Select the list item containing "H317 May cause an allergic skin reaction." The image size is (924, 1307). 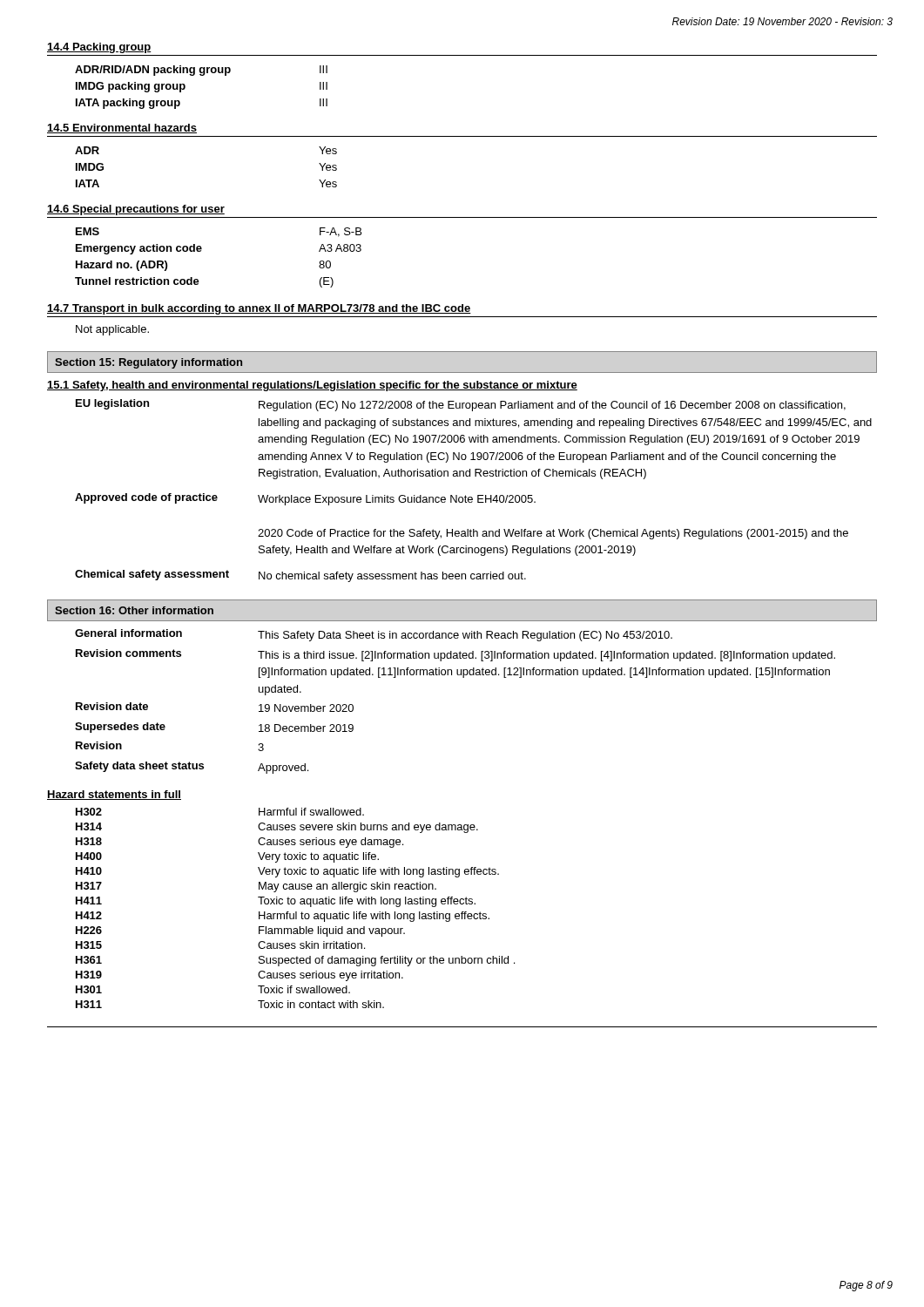tap(256, 887)
